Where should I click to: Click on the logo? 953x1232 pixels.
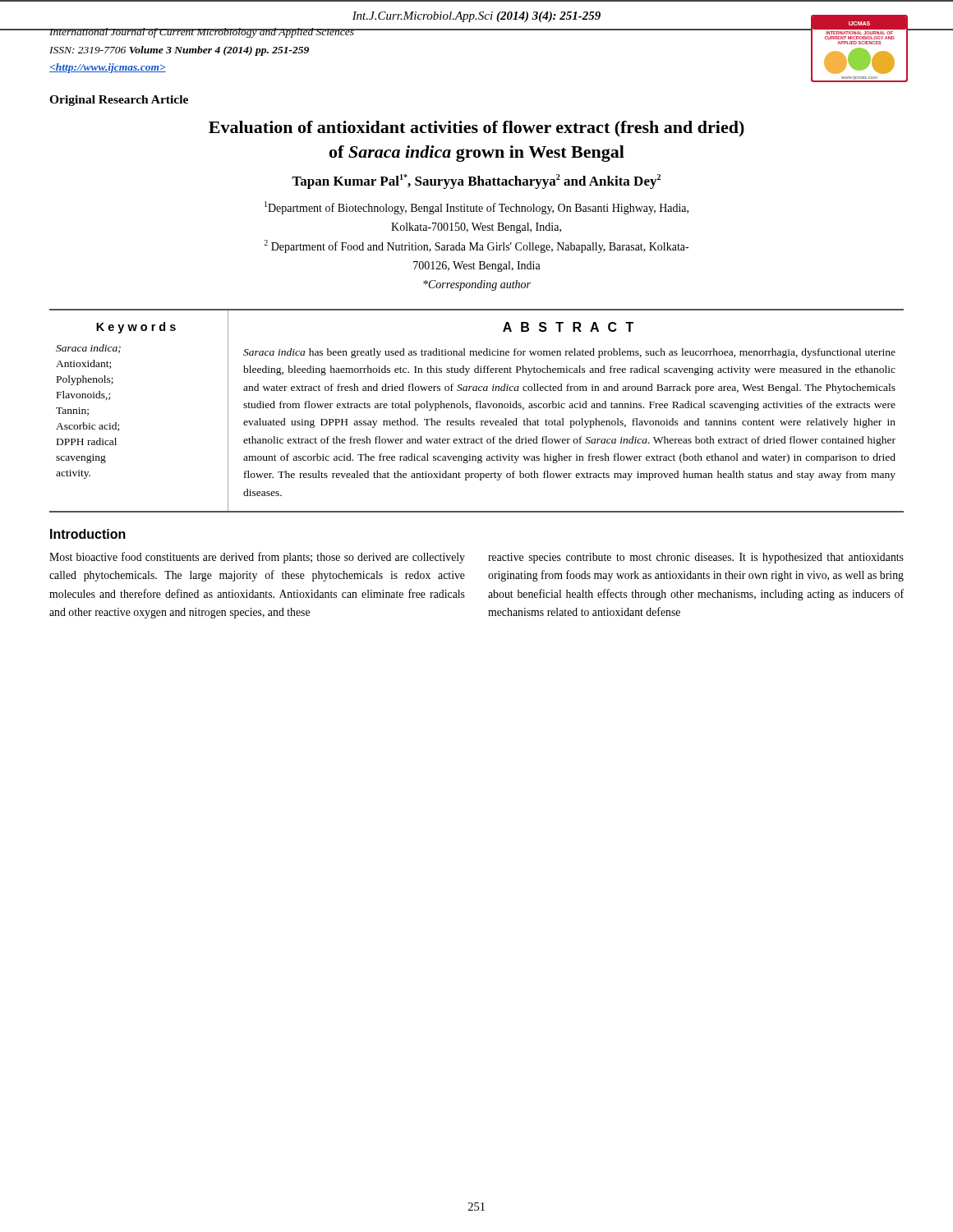coord(859,48)
